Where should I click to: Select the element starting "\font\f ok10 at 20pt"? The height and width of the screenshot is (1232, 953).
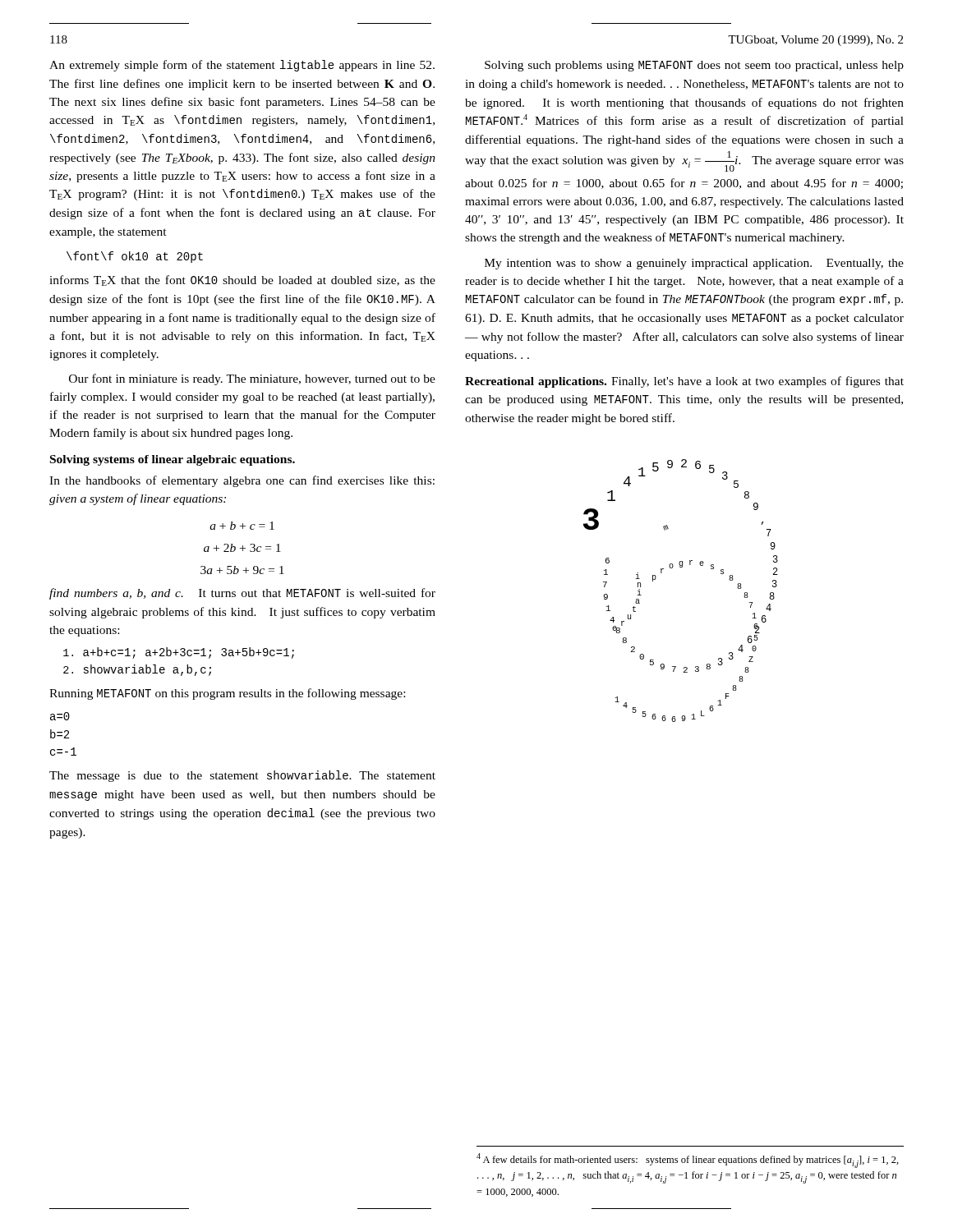click(x=135, y=257)
